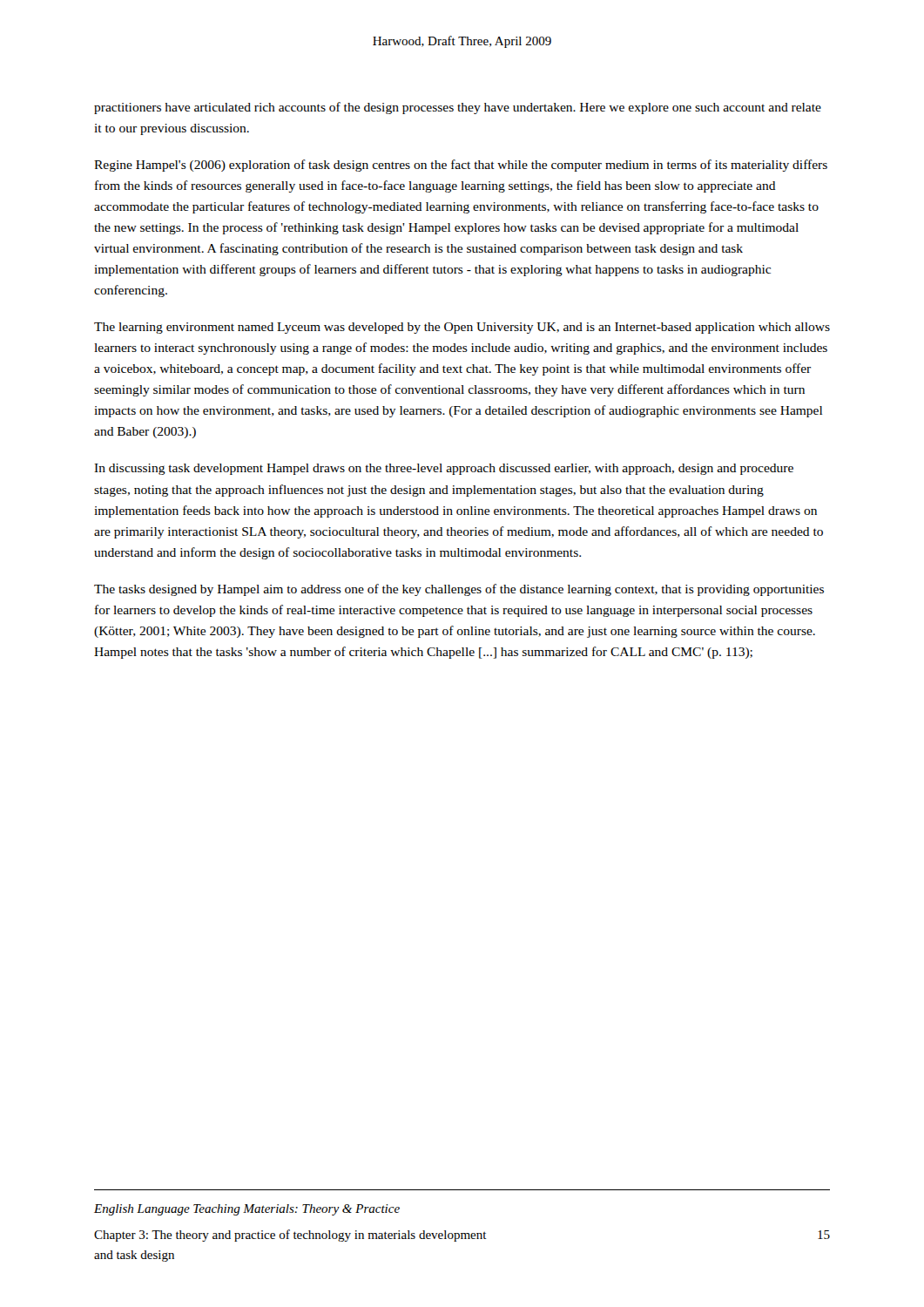Find the block on this page that starts "practitioners have articulated rich accounts of"
This screenshot has width=924, height=1307.
[458, 117]
